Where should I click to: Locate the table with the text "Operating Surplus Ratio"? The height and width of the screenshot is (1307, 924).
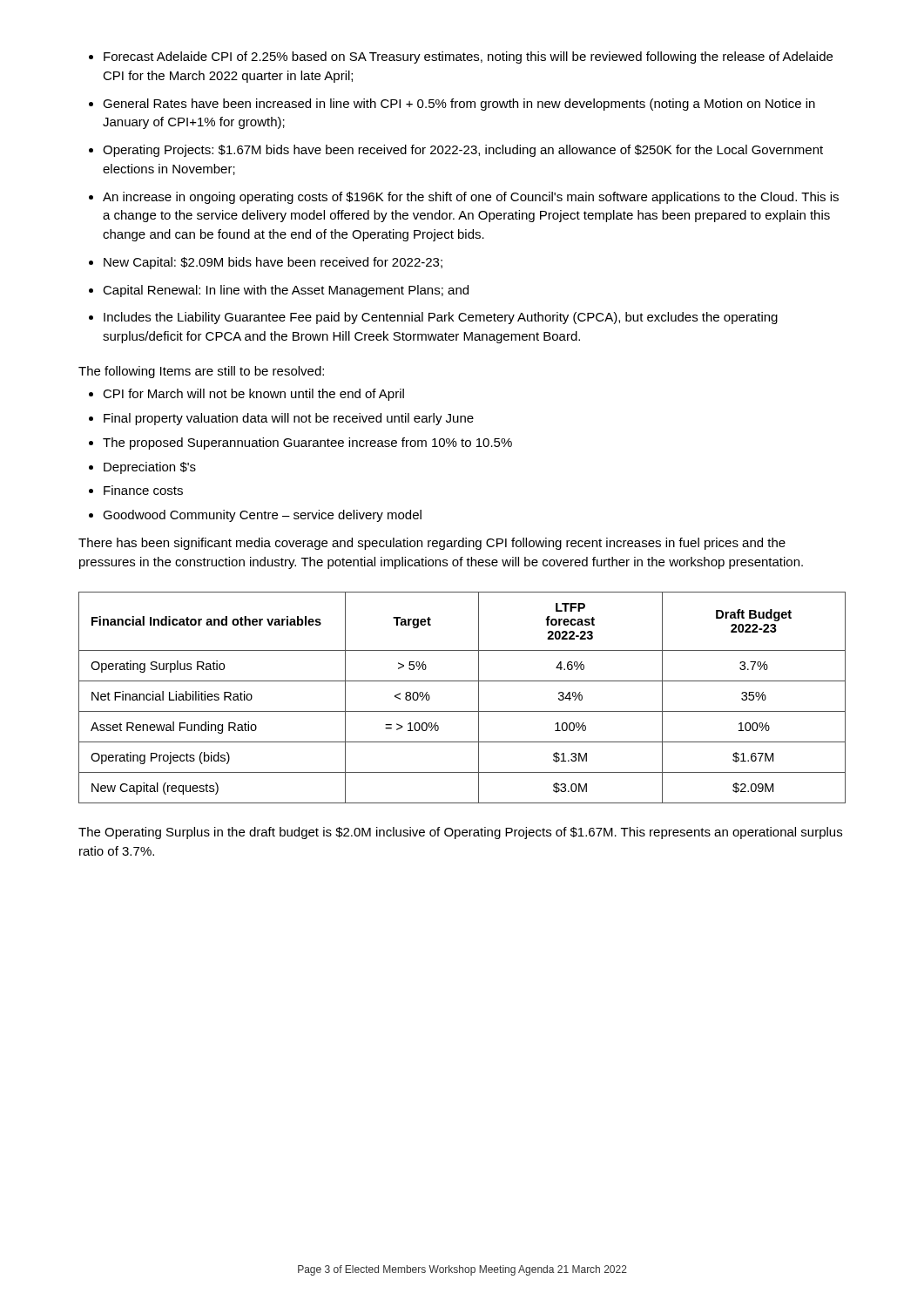[462, 697]
